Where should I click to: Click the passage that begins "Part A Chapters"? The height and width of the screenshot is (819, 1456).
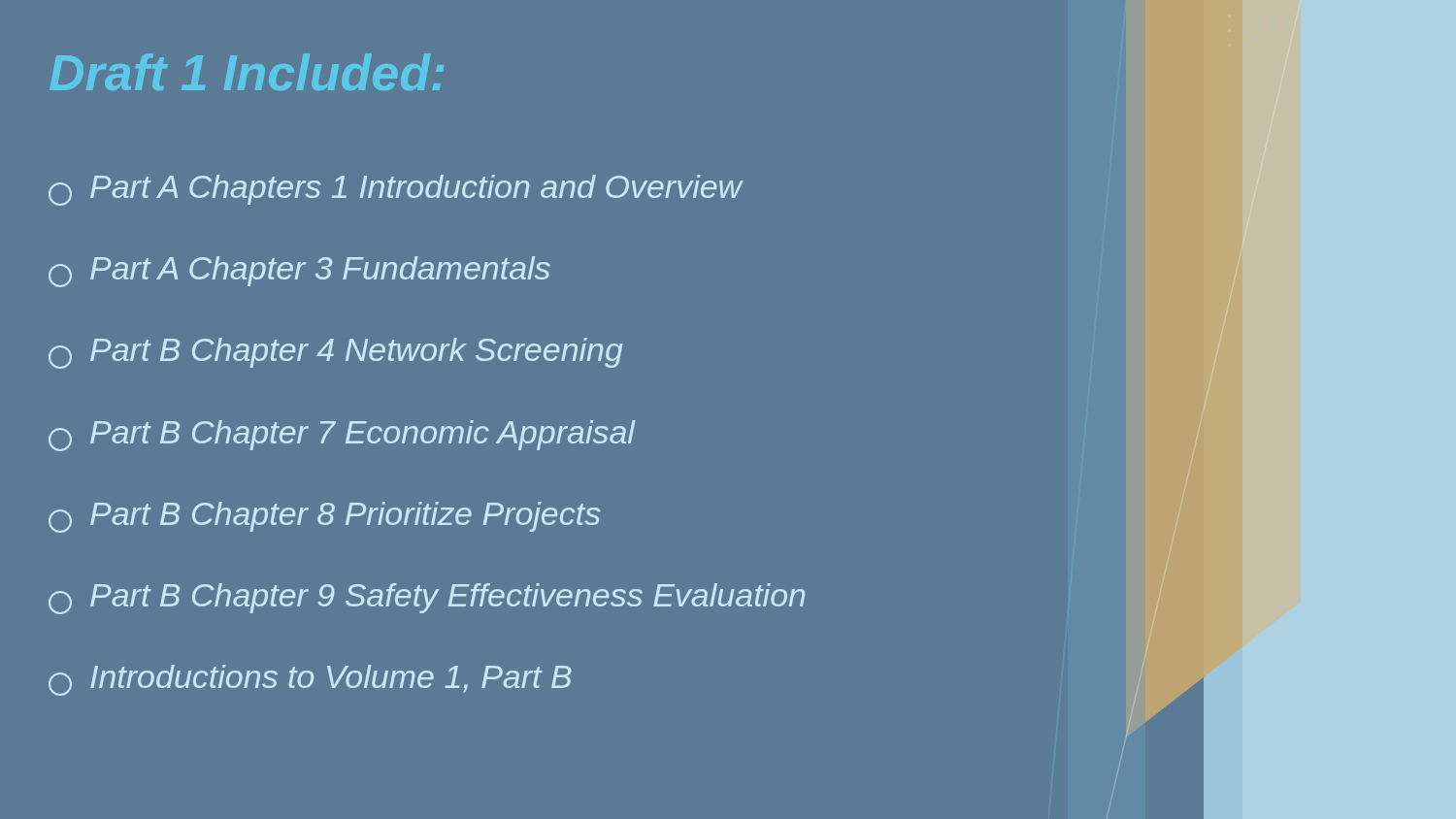(x=395, y=186)
